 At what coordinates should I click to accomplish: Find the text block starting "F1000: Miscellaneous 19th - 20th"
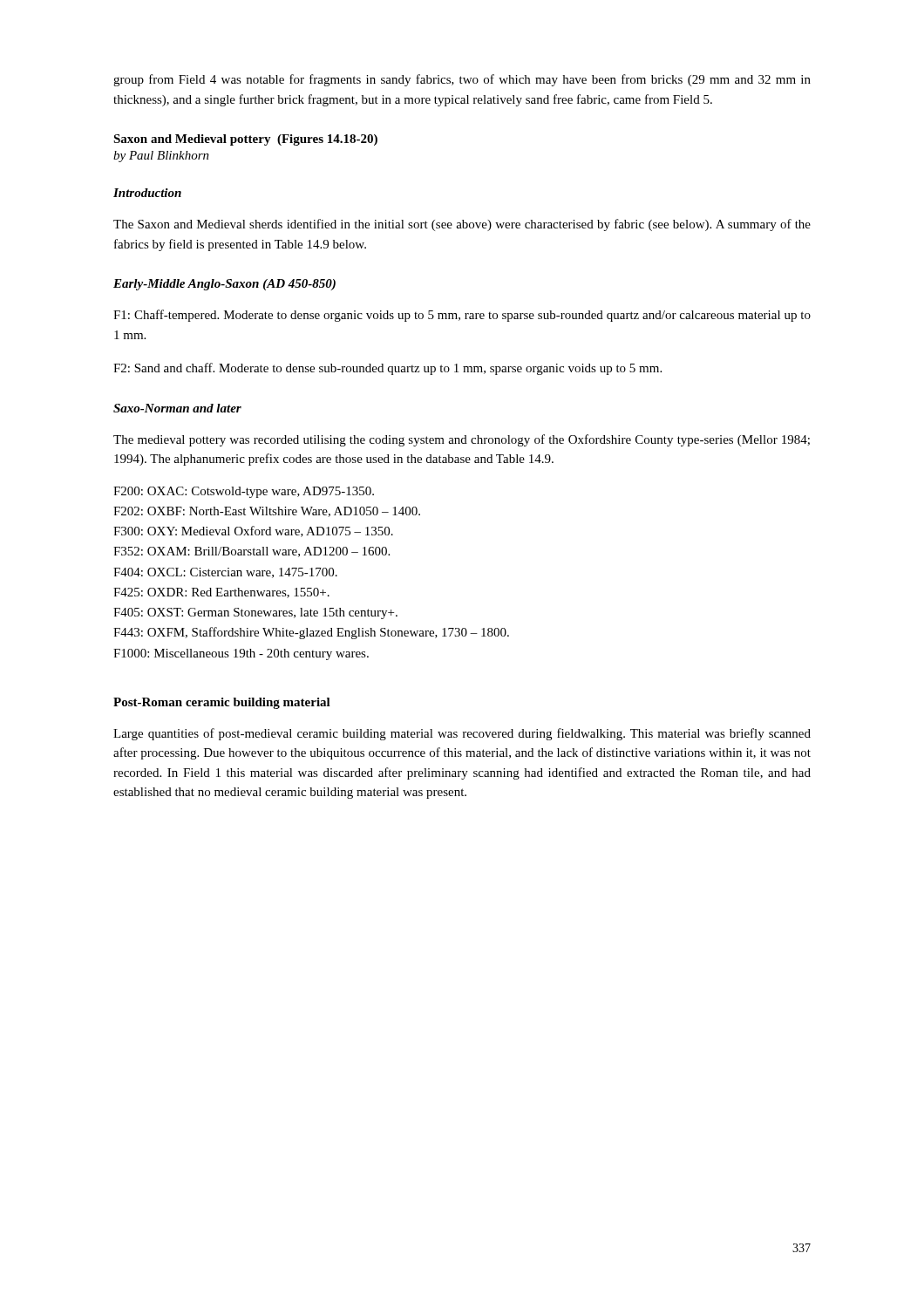click(241, 653)
